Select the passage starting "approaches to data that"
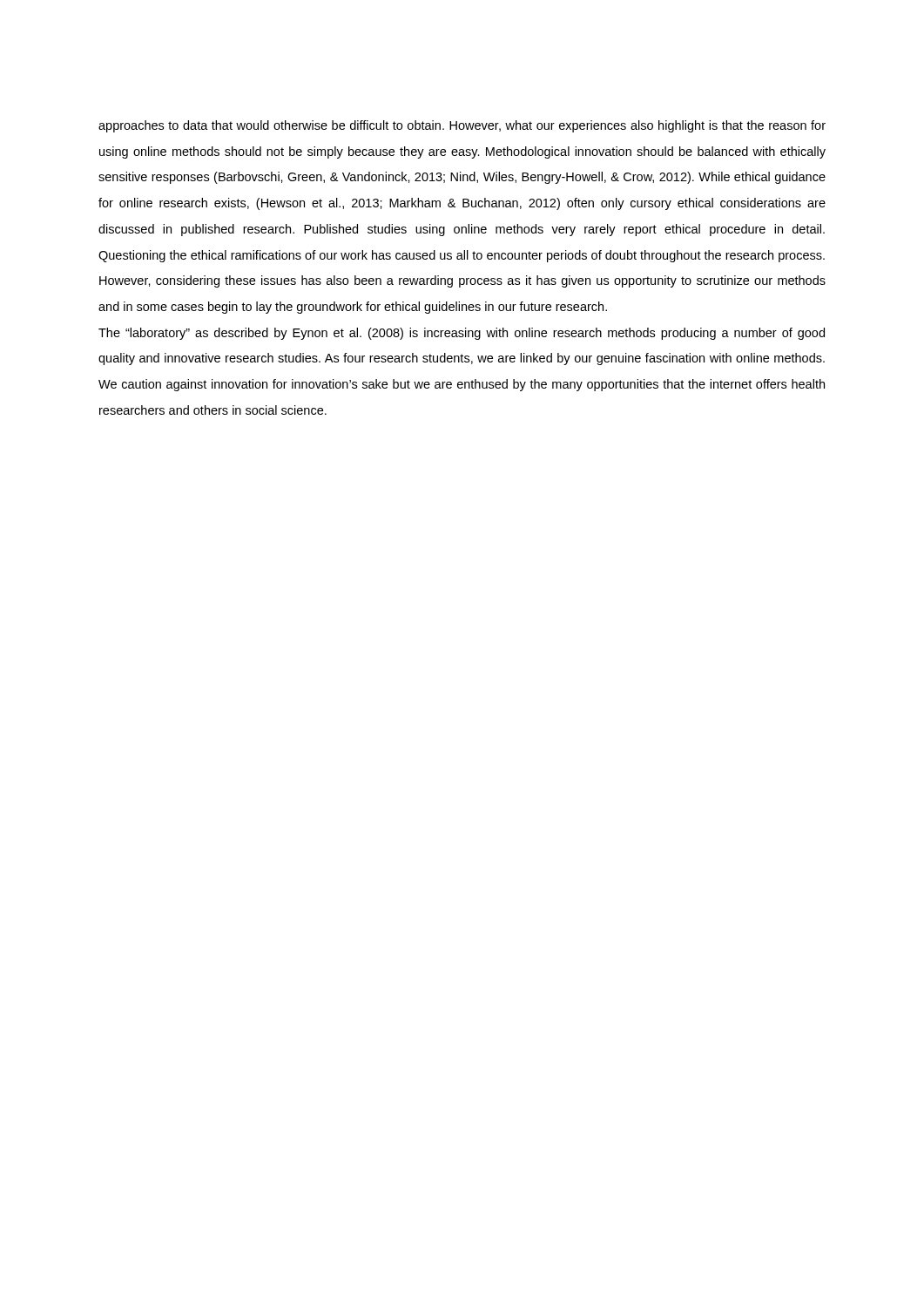 tap(462, 217)
